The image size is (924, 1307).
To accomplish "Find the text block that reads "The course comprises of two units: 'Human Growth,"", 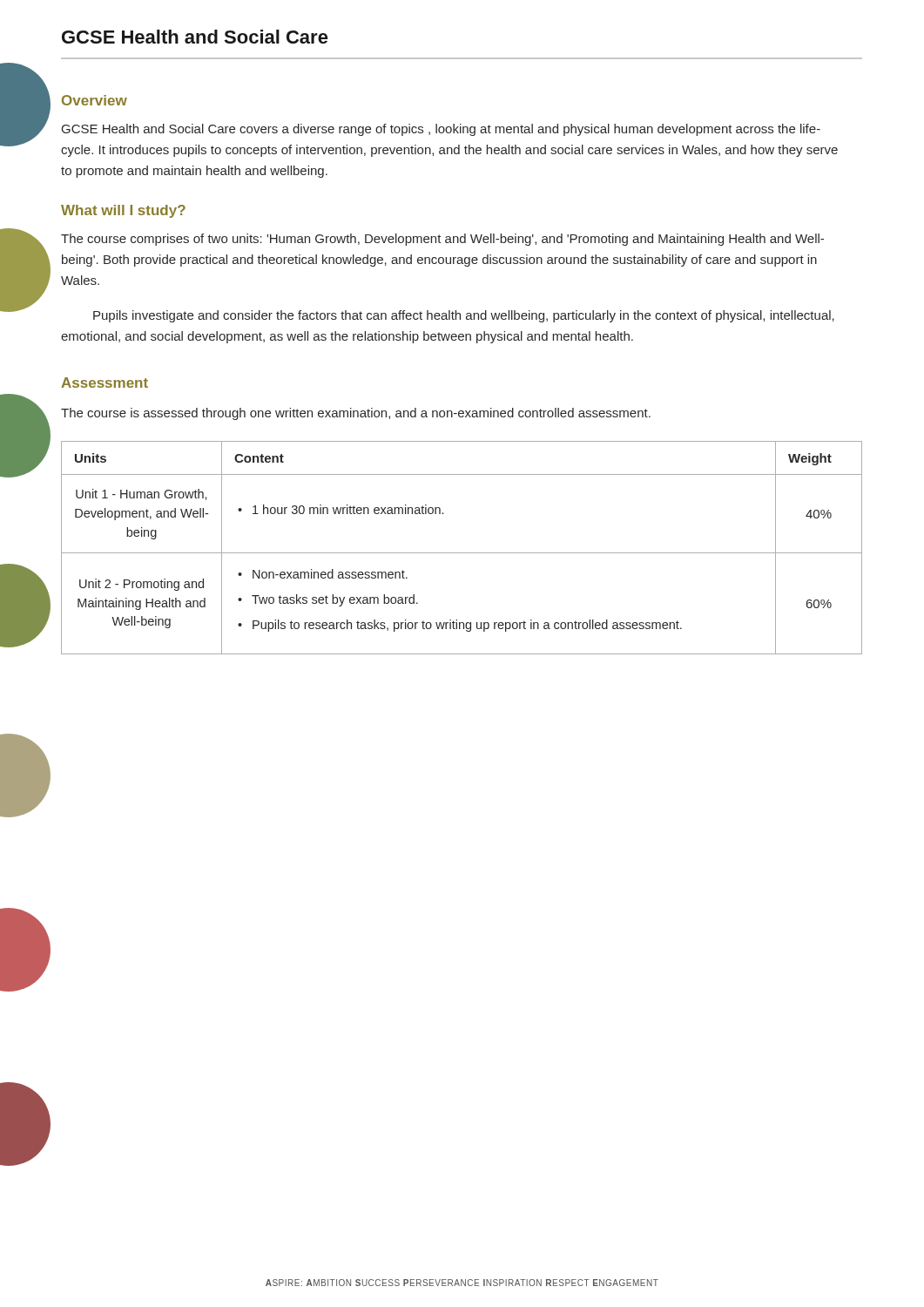I will click(x=443, y=259).
